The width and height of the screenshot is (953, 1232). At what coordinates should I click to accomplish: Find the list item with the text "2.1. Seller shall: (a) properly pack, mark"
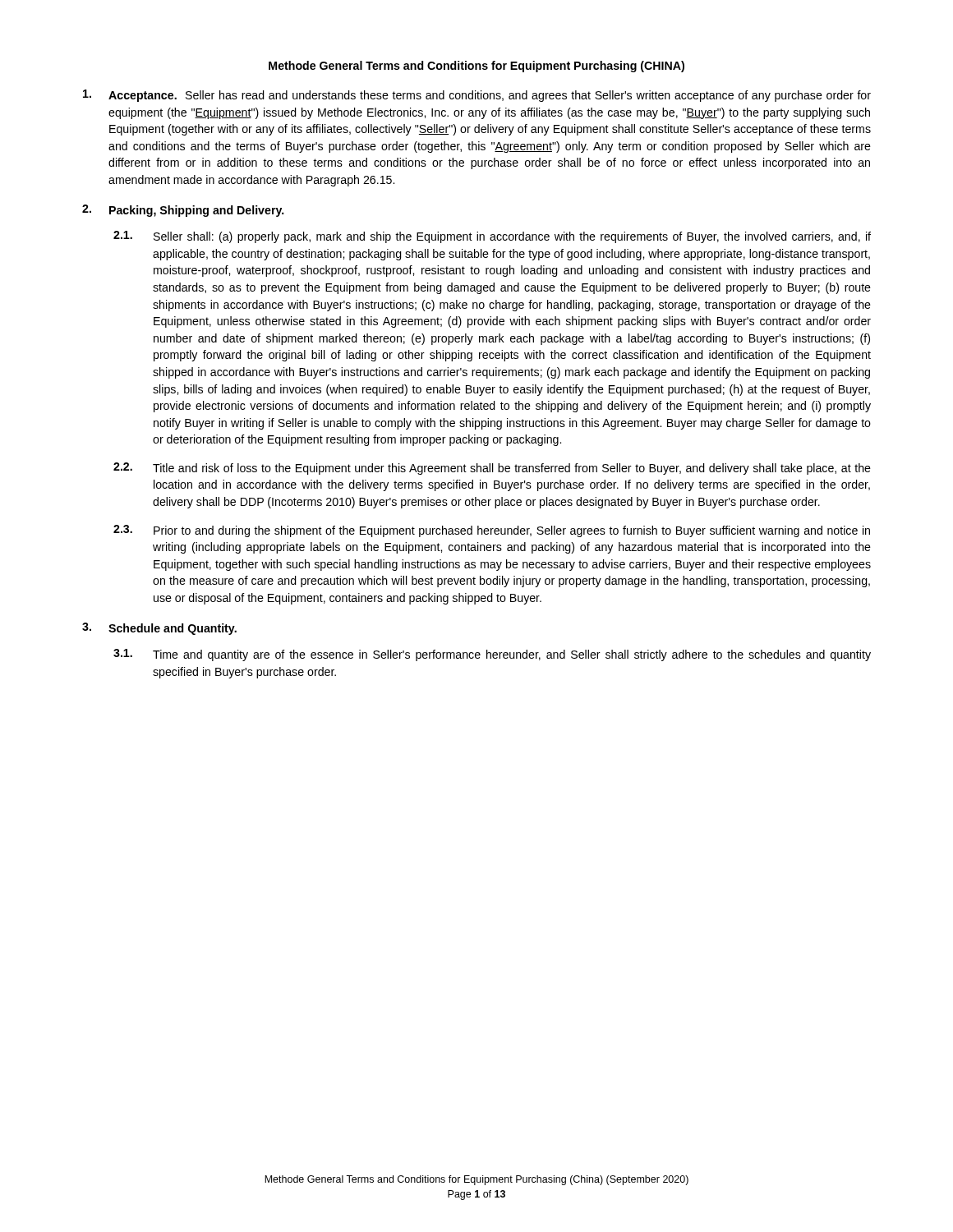point(492,338)
